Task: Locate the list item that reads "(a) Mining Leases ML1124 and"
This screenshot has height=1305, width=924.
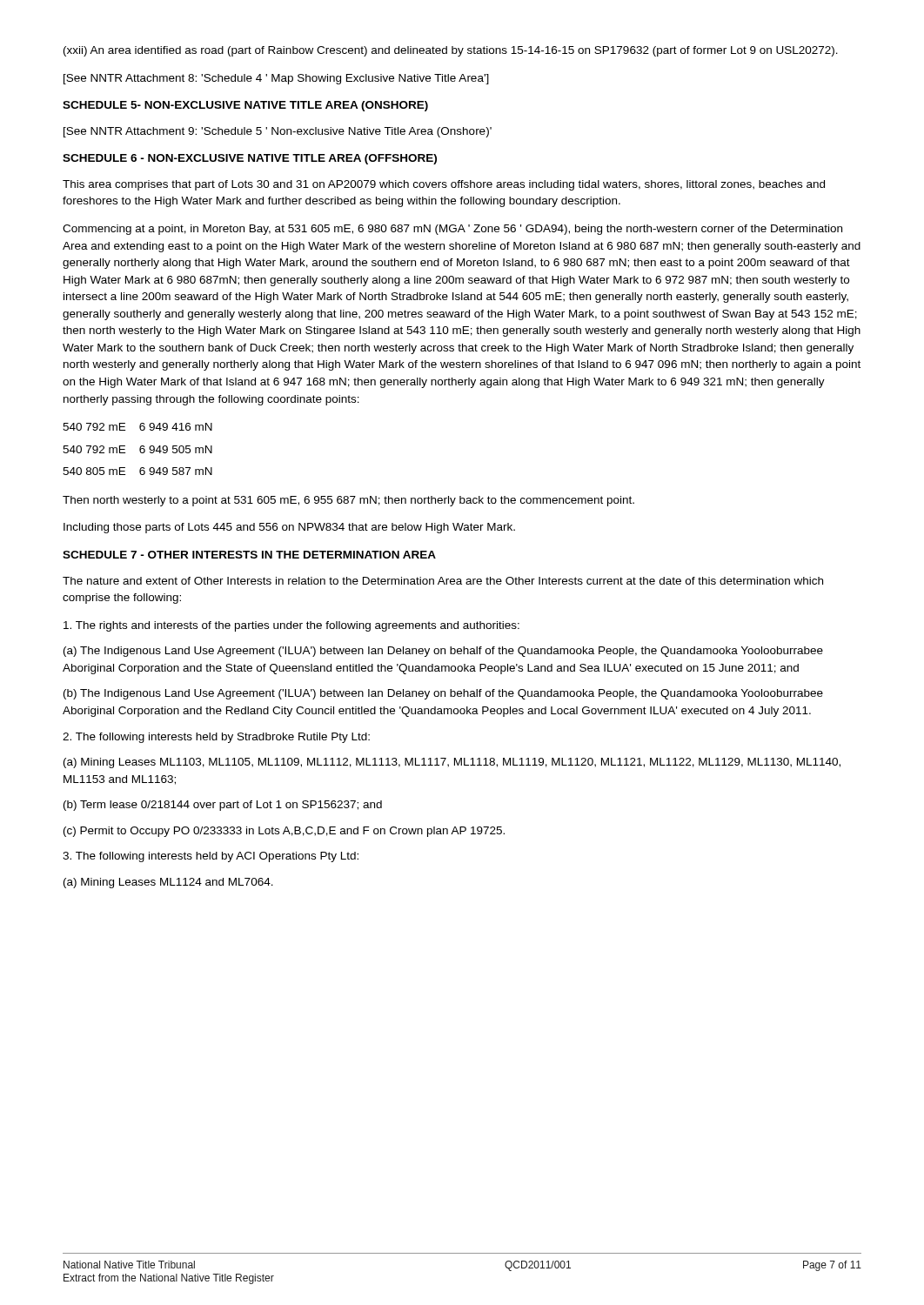Action: [168, 882]
